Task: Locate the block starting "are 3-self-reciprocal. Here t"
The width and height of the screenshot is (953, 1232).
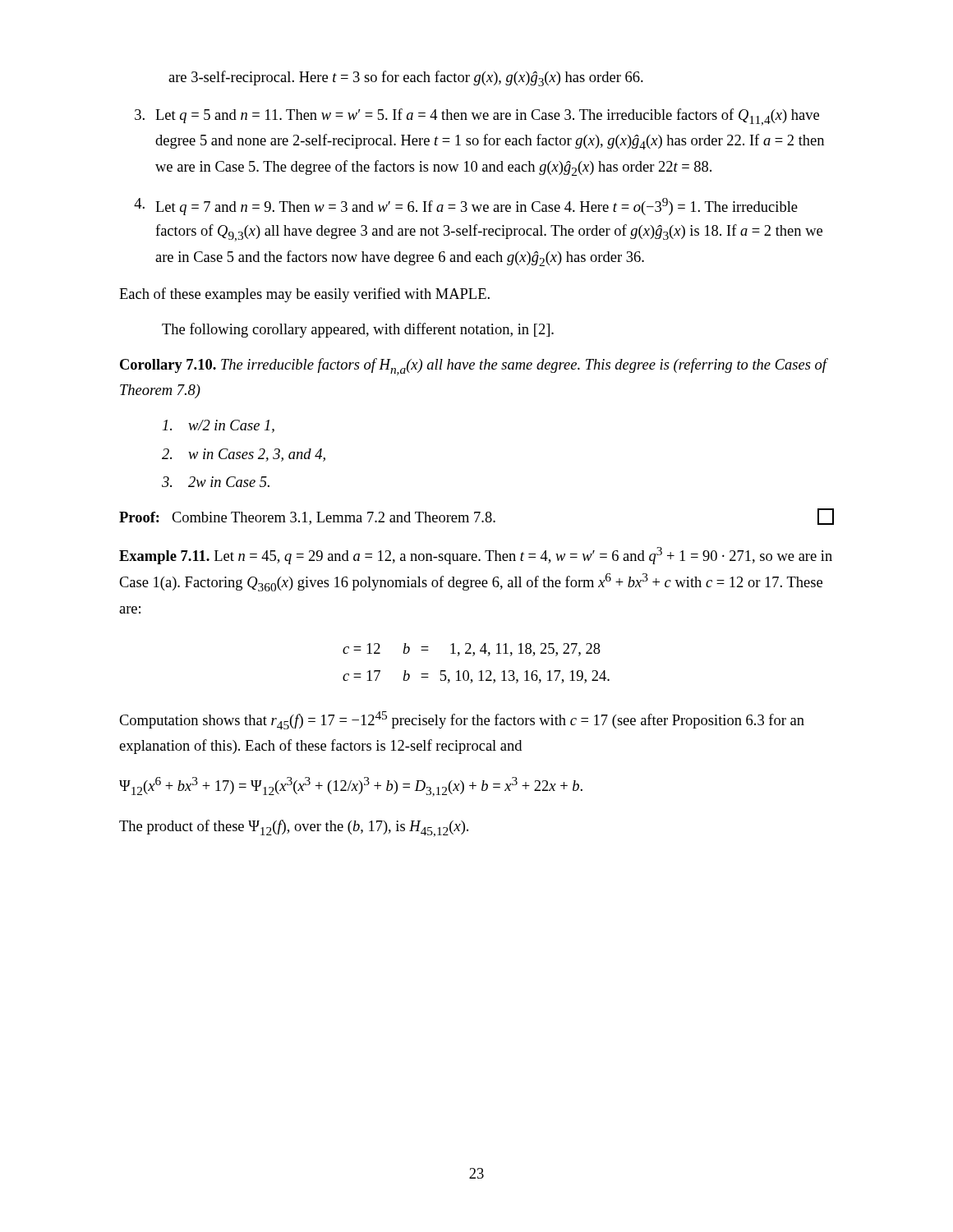Action: click(x=406, y=79)
